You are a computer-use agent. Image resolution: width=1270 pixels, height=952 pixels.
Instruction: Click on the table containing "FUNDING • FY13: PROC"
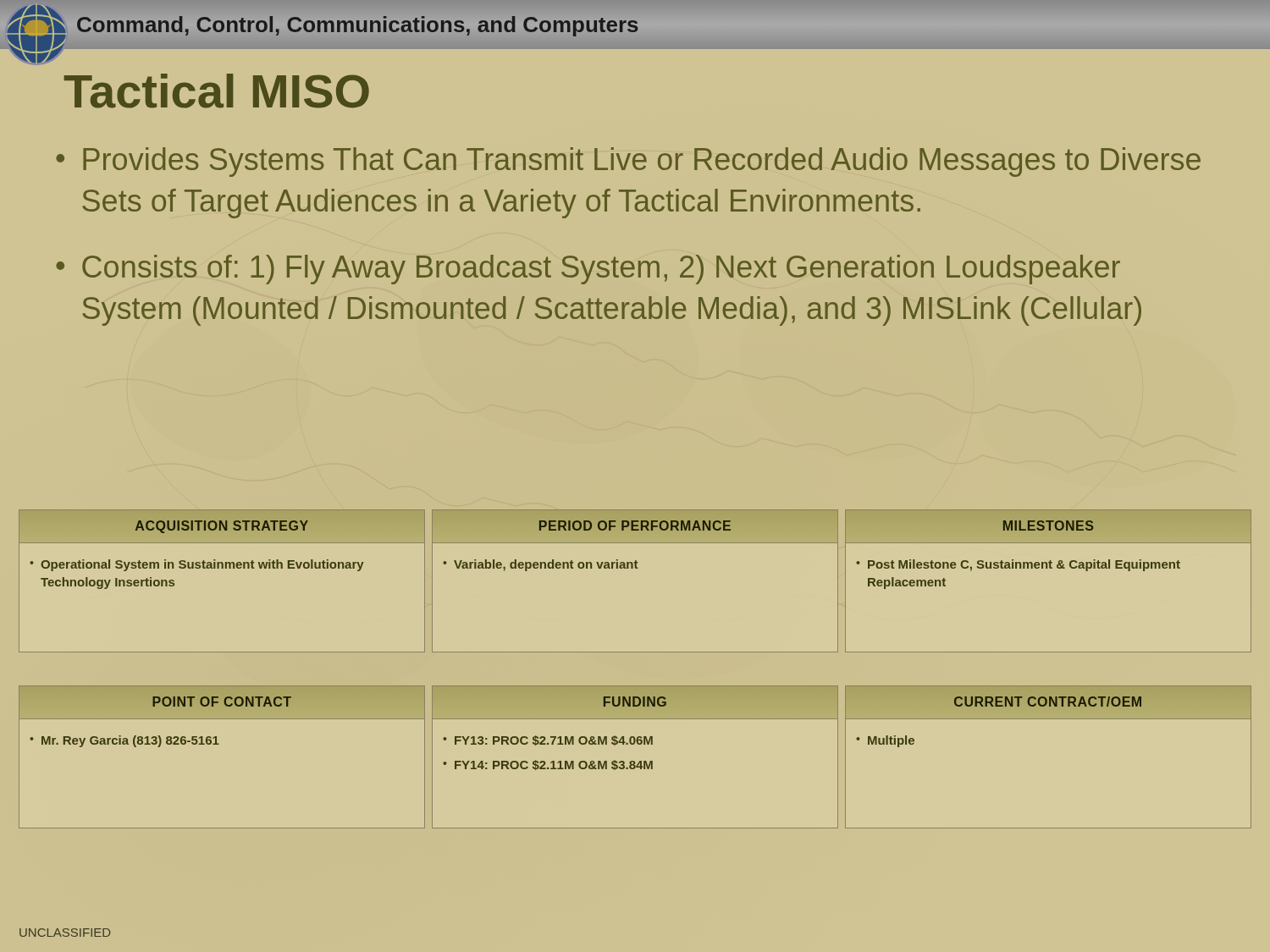[635, 757]
